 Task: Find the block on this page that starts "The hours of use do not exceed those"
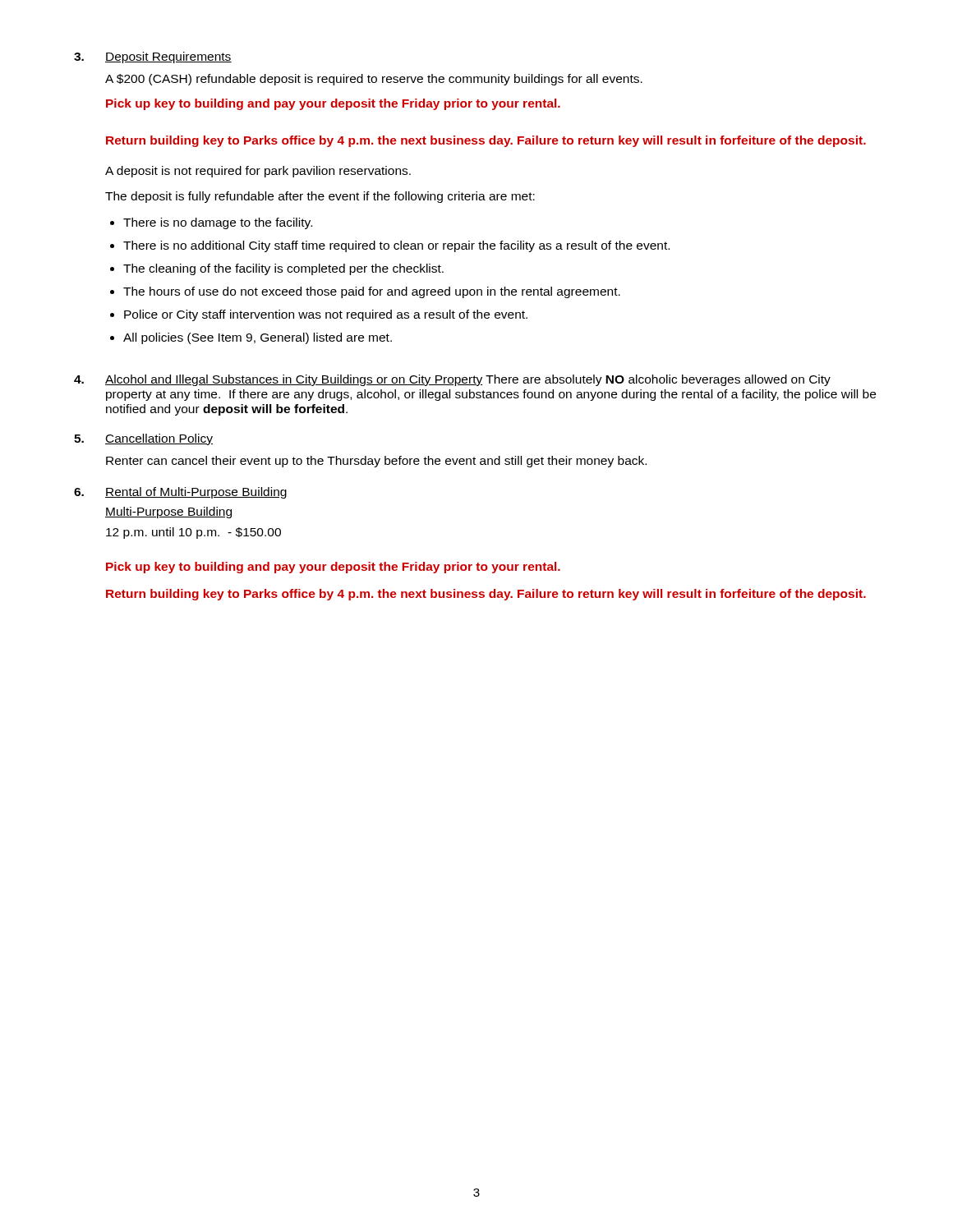point(372,291)
